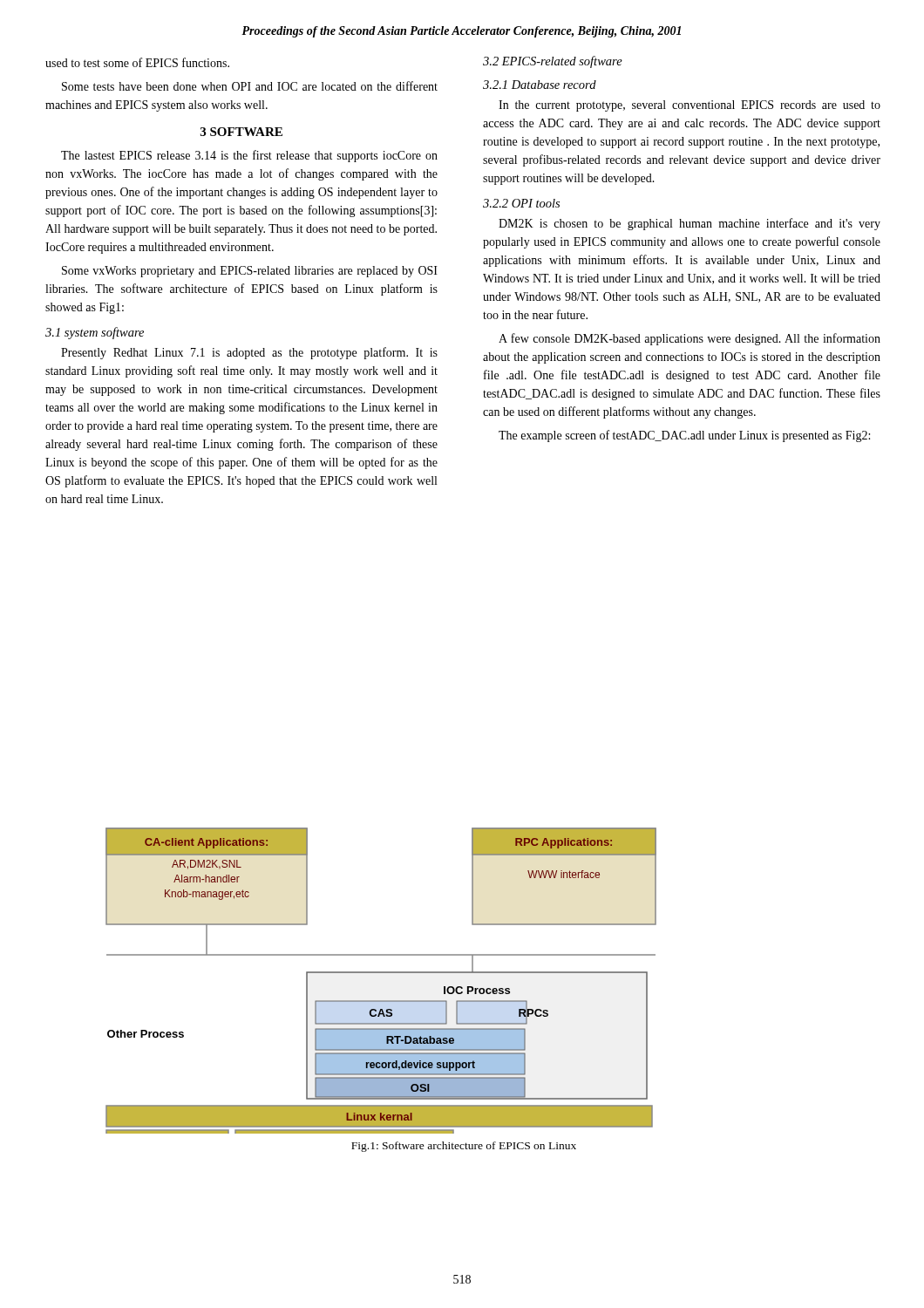Find the text block starting "3.2.1 Database record"

point(539,85)
